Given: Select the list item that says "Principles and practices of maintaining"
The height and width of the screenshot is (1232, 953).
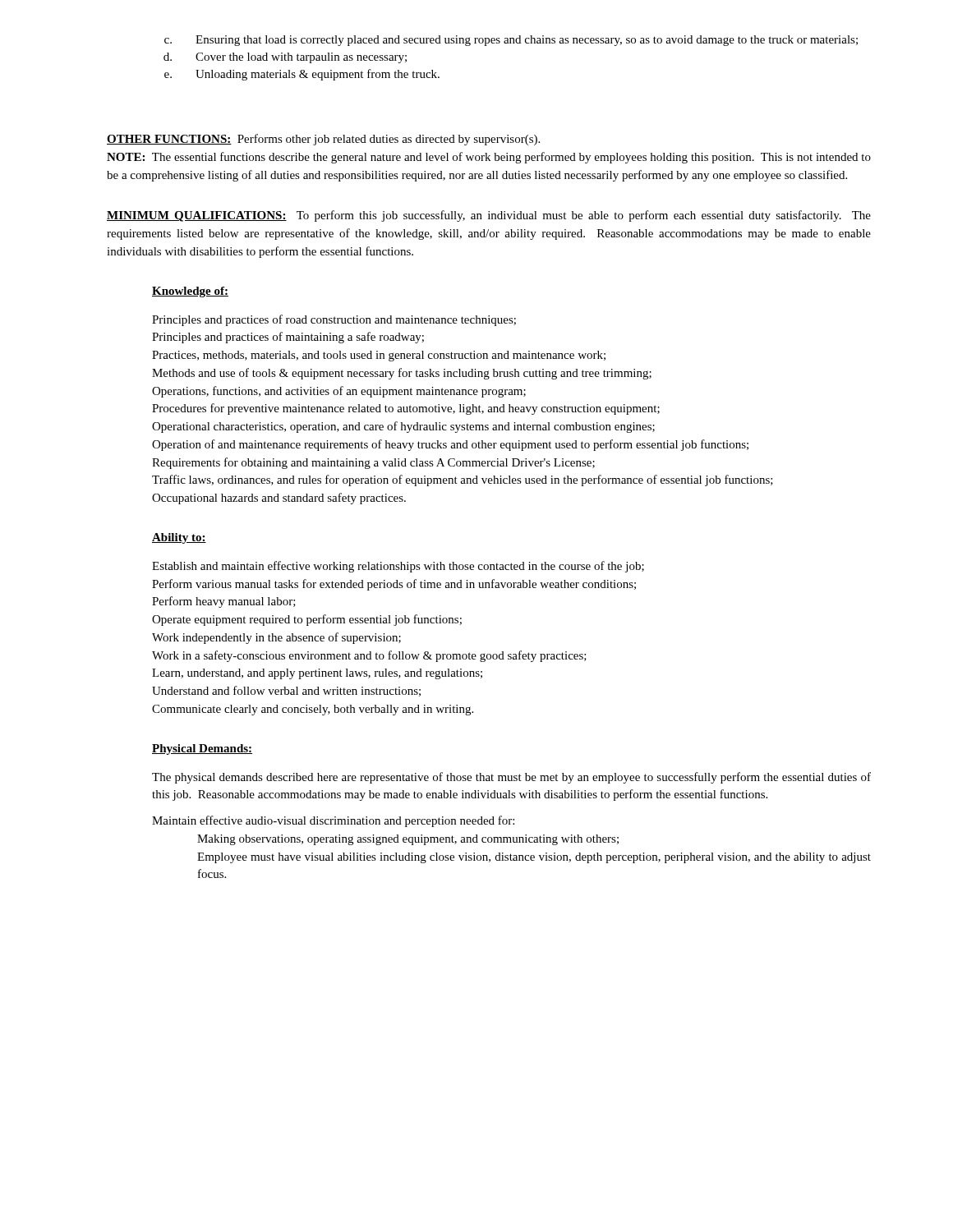Looking at the screenshot, I should point(288,337).
